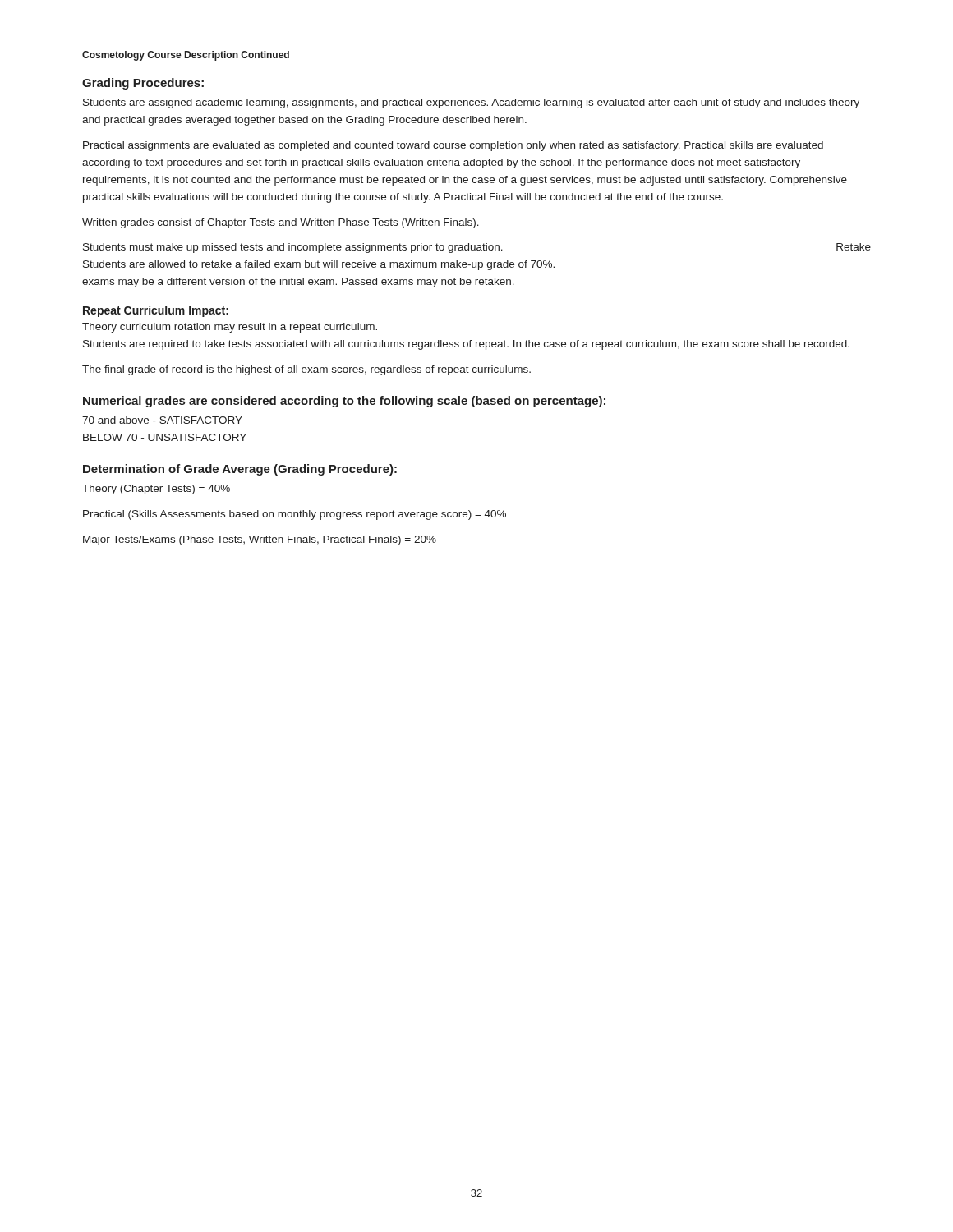Point to "Repeat Curriculum Impact:"
Screen dimensions: 1232x953
click(x=156, y=311)
